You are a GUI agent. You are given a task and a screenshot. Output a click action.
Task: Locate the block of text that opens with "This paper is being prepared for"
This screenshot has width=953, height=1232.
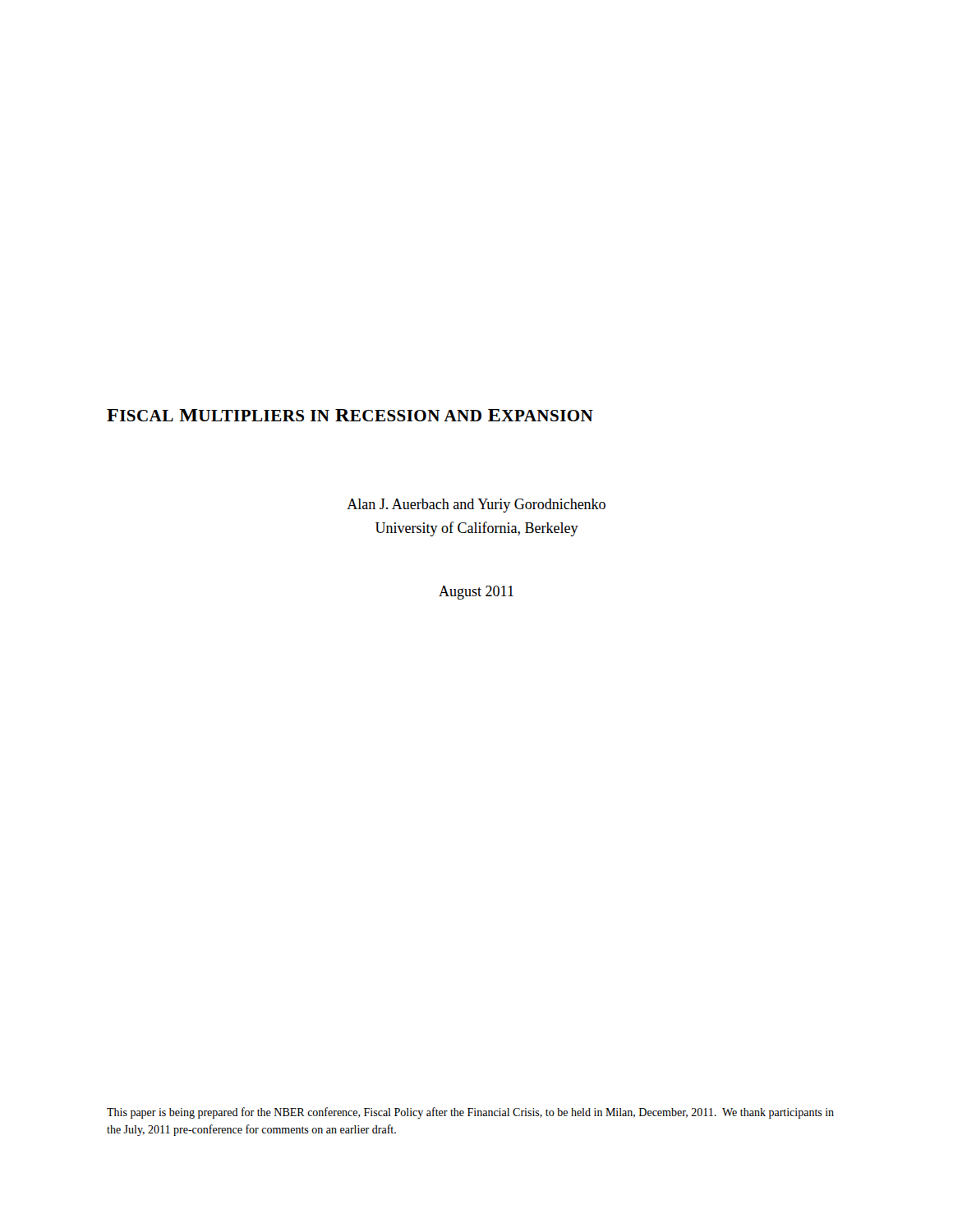tap(476, 1121)
